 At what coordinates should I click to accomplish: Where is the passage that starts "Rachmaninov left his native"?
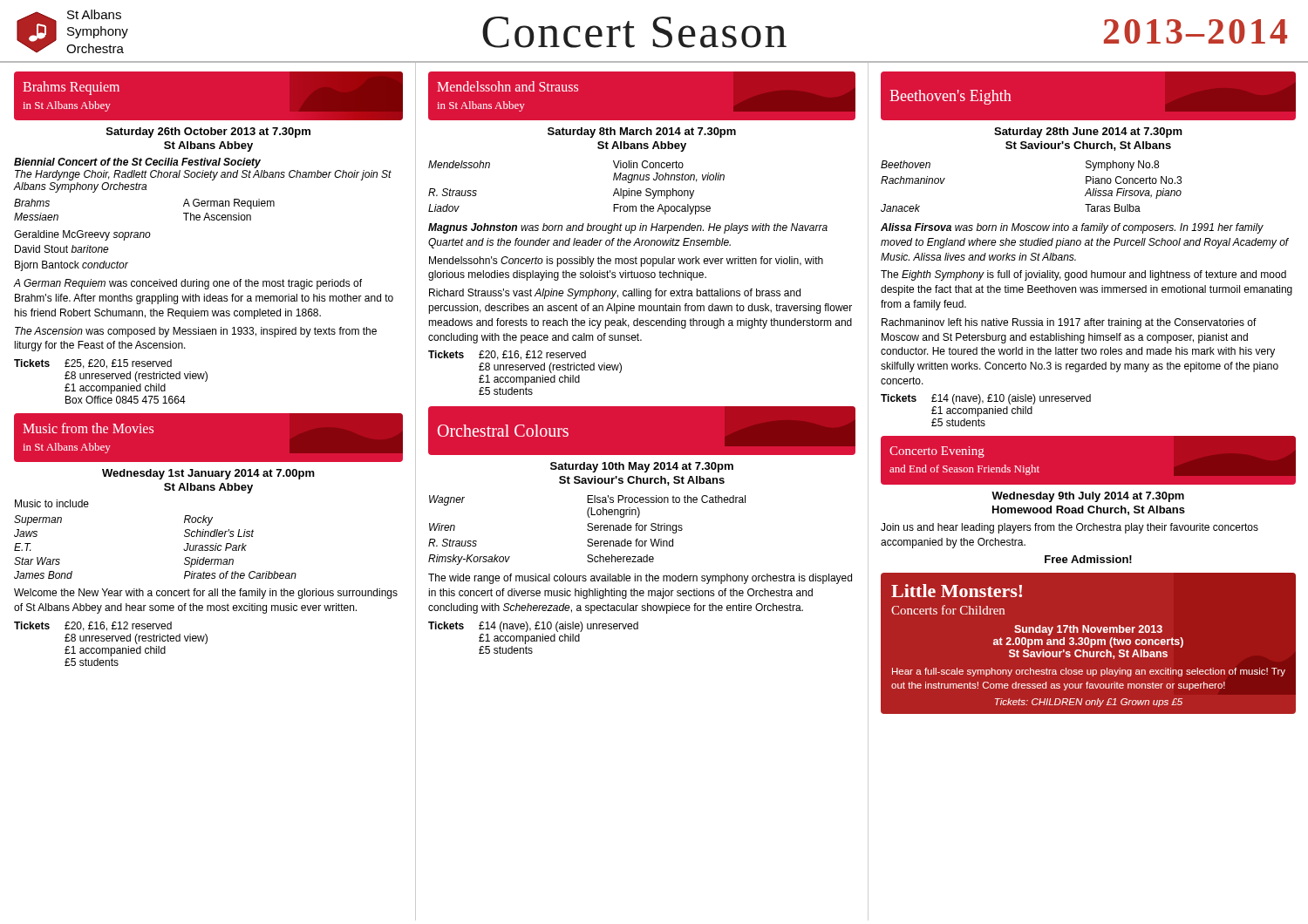(1080, 352)
